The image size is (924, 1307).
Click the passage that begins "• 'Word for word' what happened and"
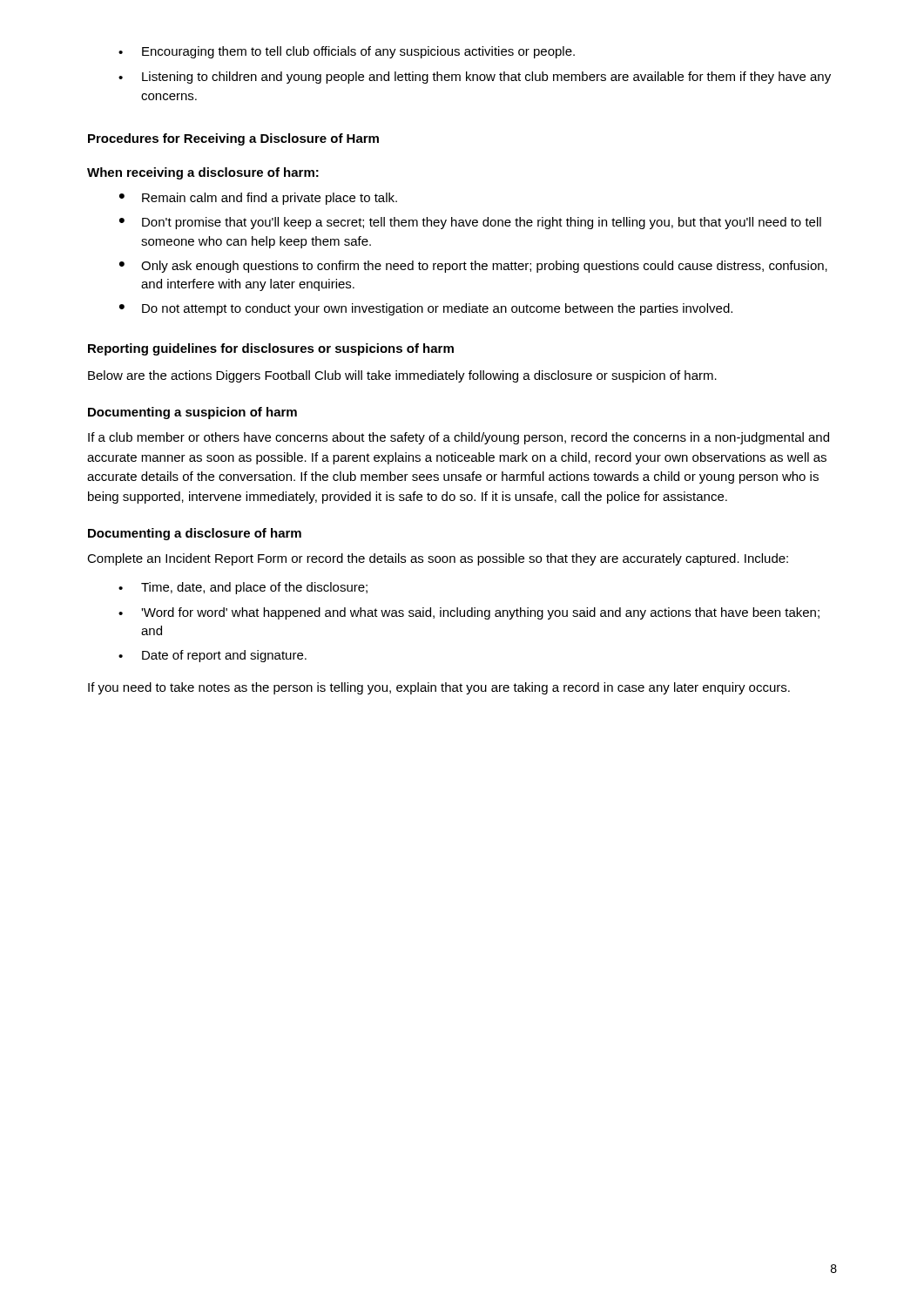(478, 621)
